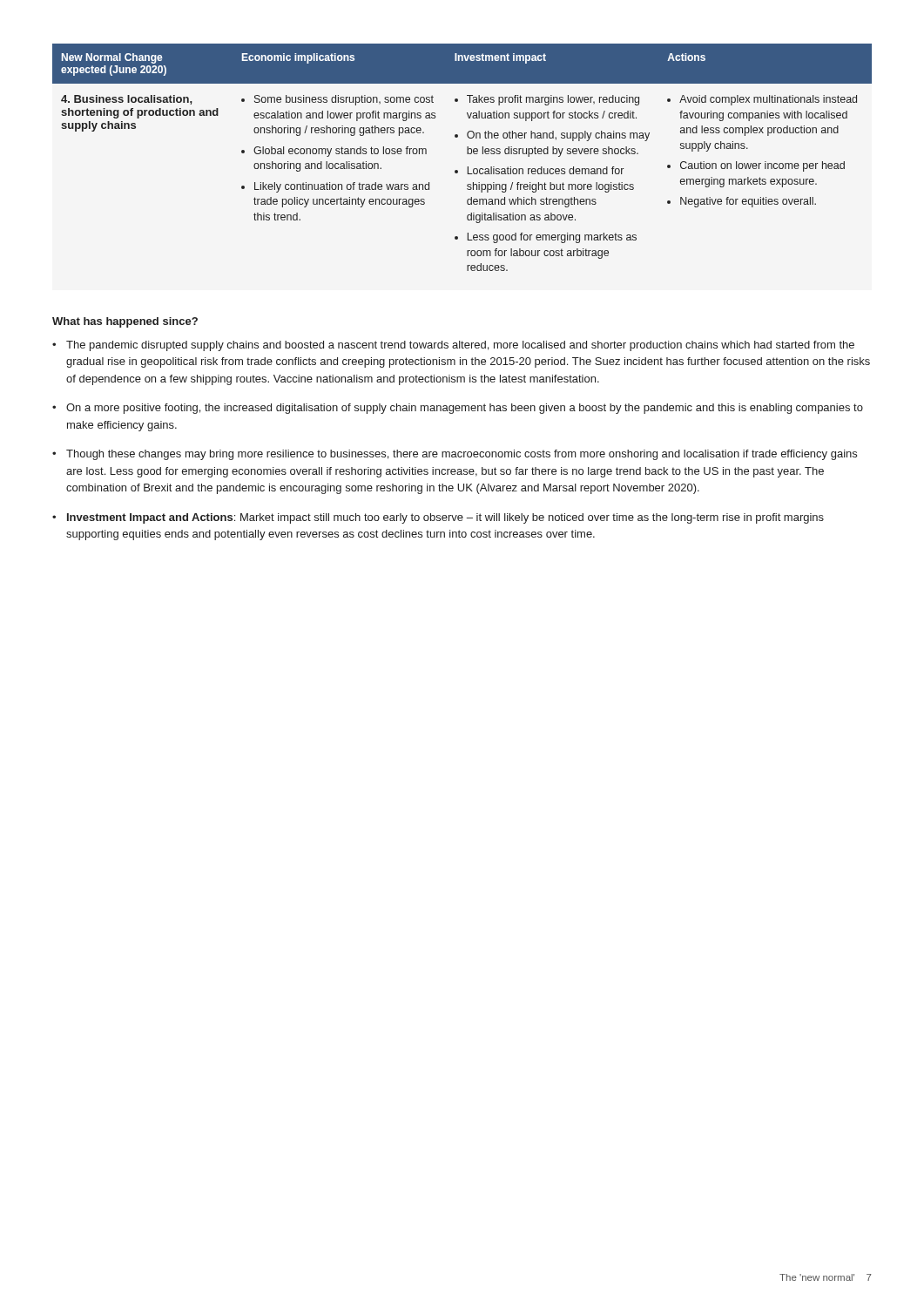The height and width of the screenshot is (1307, 924).
Task: Navigate to the text starting "What has happened since?"
Action: tap(125, 321)
